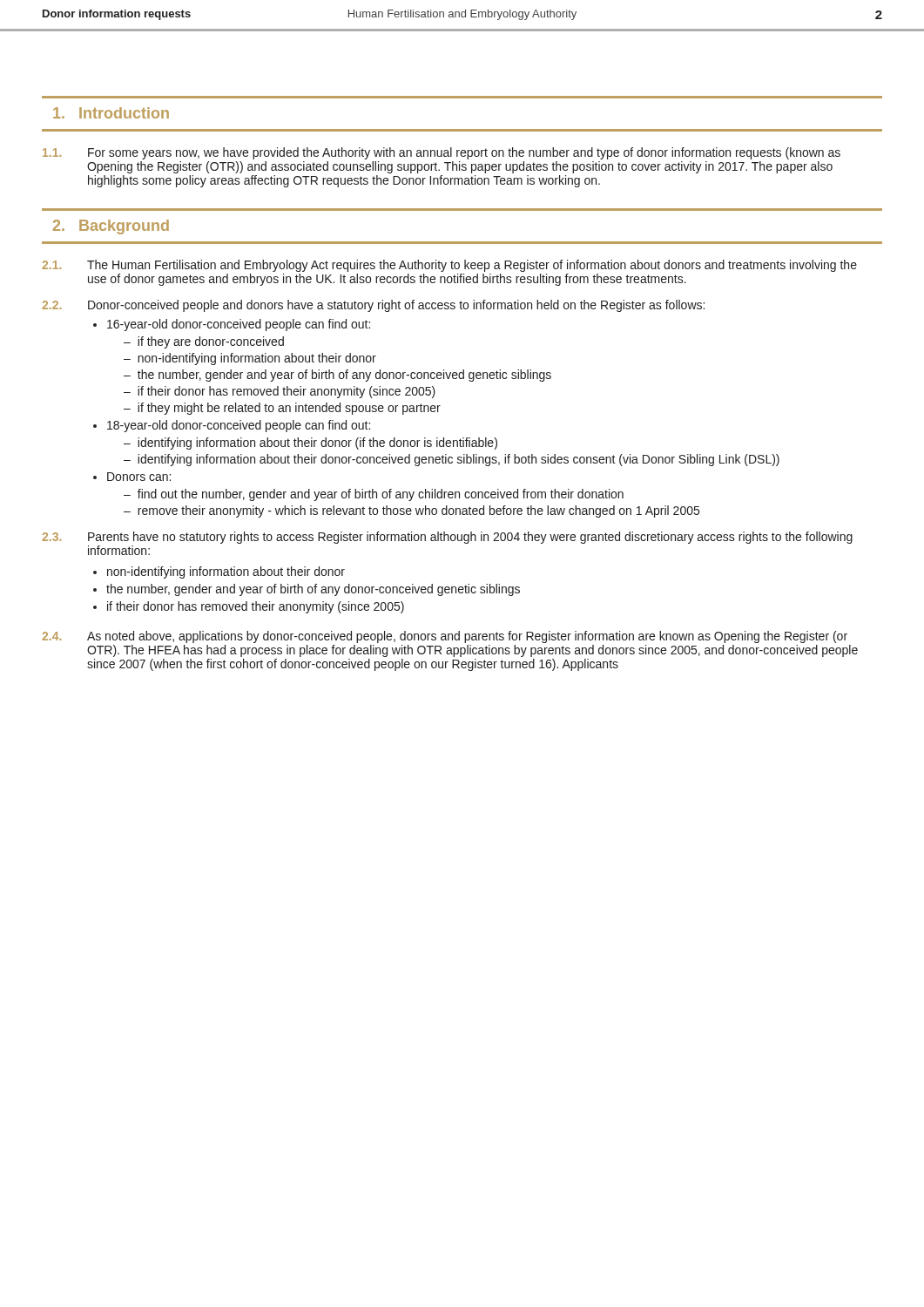Point to the block beginning "find out the"
Screen dimensions: 1307x924
(x=381, y=494)
